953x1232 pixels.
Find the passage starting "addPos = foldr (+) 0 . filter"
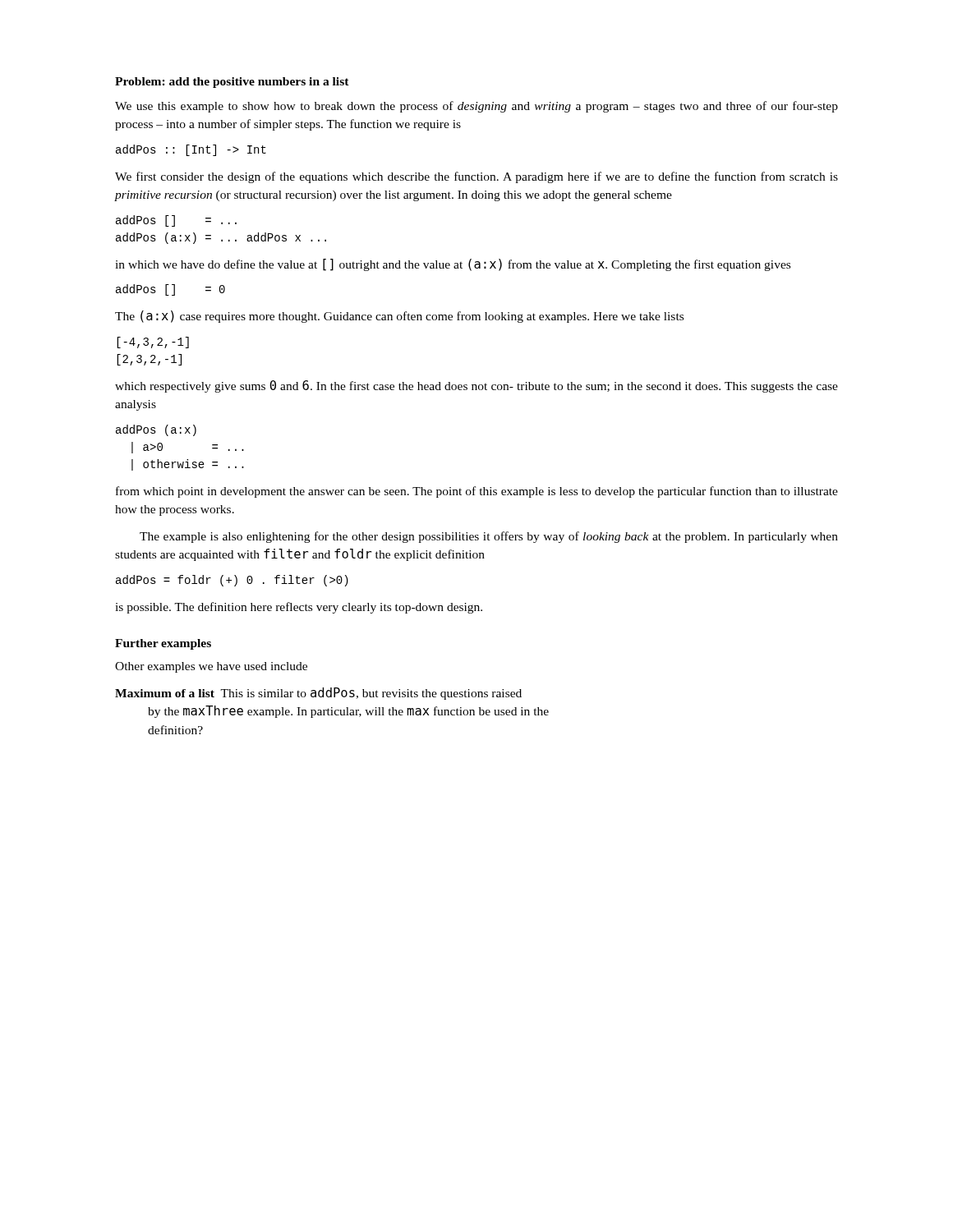[x=232, y=580]
